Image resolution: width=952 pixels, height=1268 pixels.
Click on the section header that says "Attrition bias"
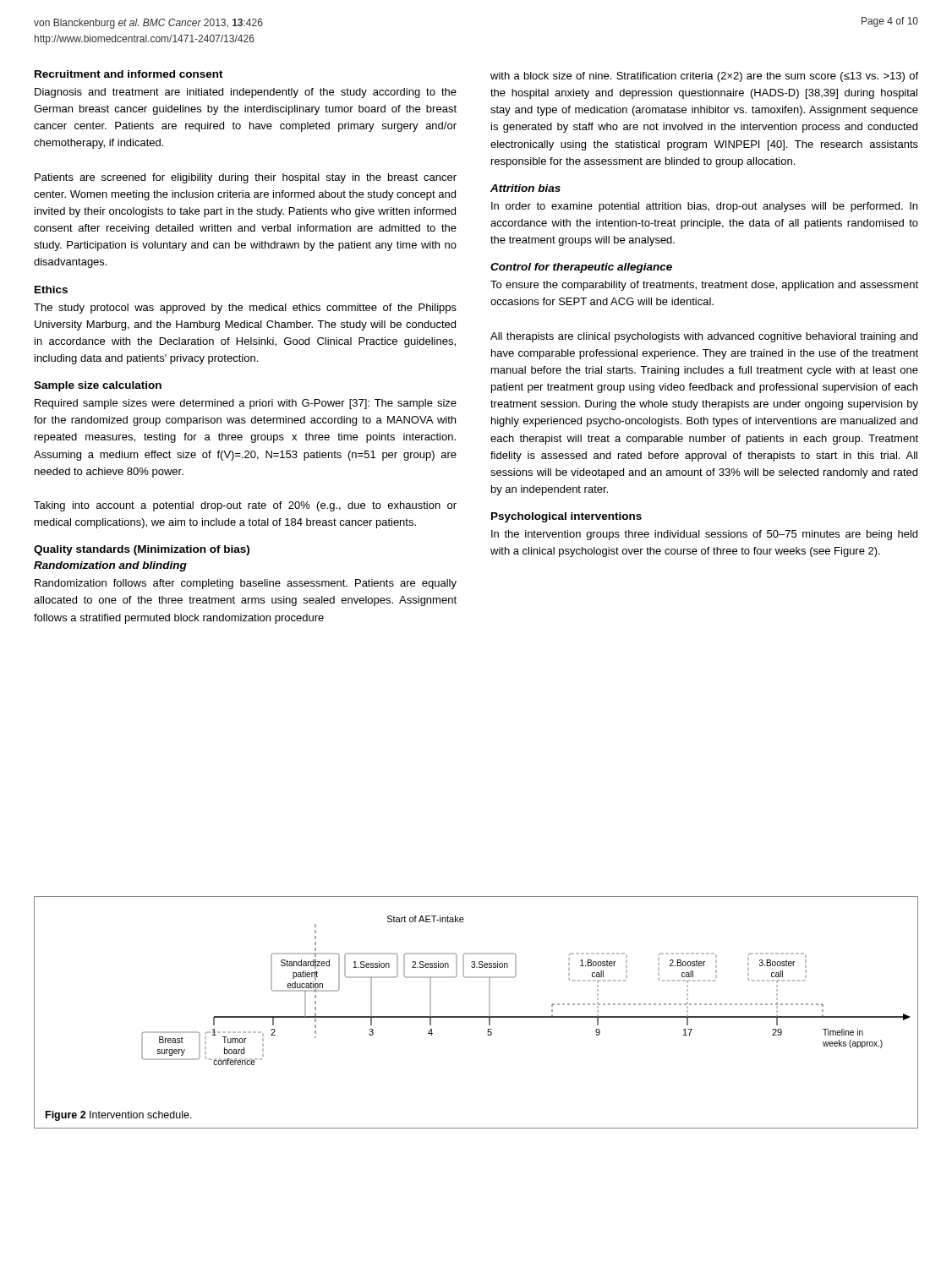coord(526,188)
